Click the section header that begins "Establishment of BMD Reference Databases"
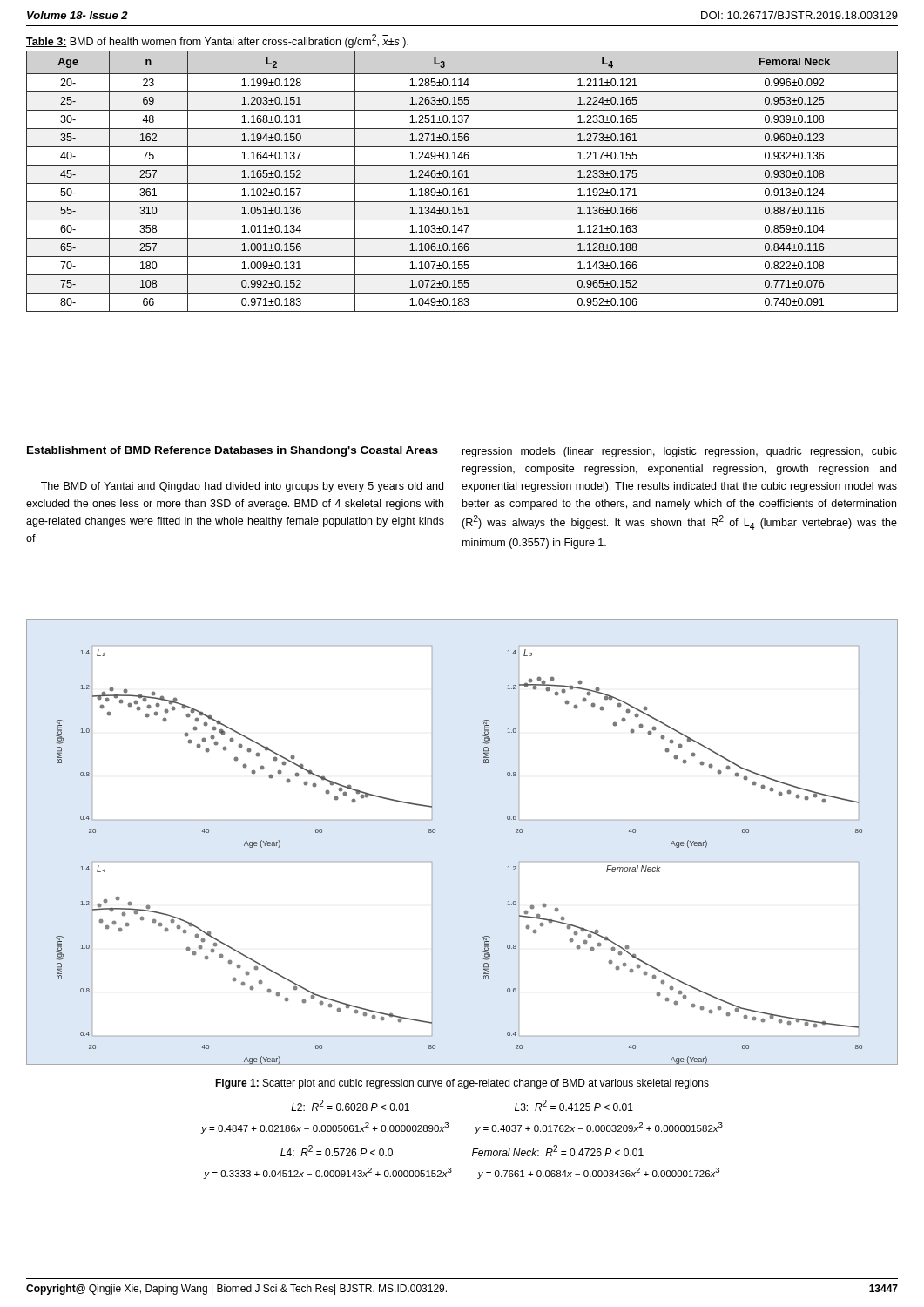 (x=232, y=450)
